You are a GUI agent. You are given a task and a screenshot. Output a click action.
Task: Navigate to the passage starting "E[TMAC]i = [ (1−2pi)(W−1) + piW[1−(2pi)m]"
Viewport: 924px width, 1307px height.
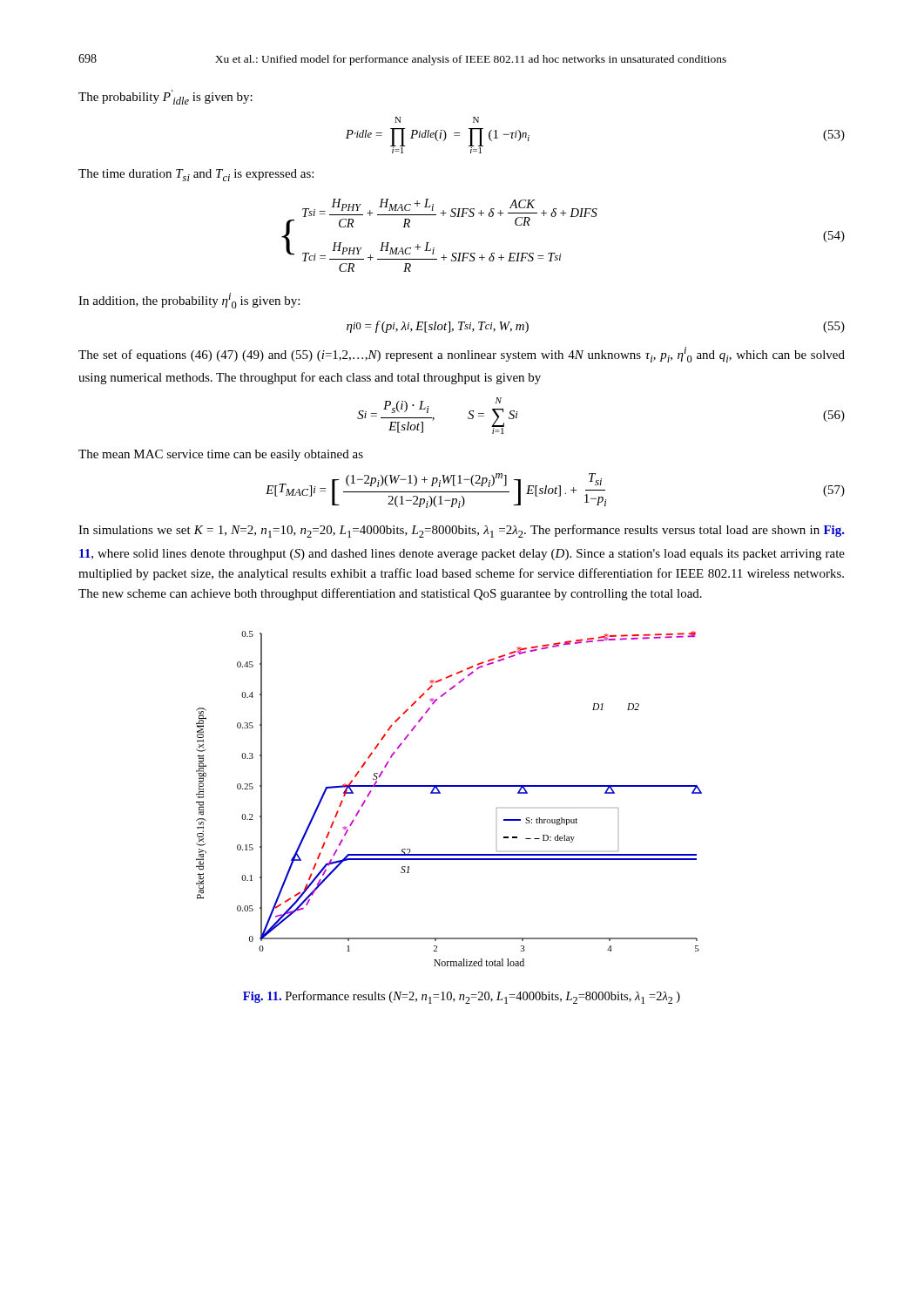point(462,490)
